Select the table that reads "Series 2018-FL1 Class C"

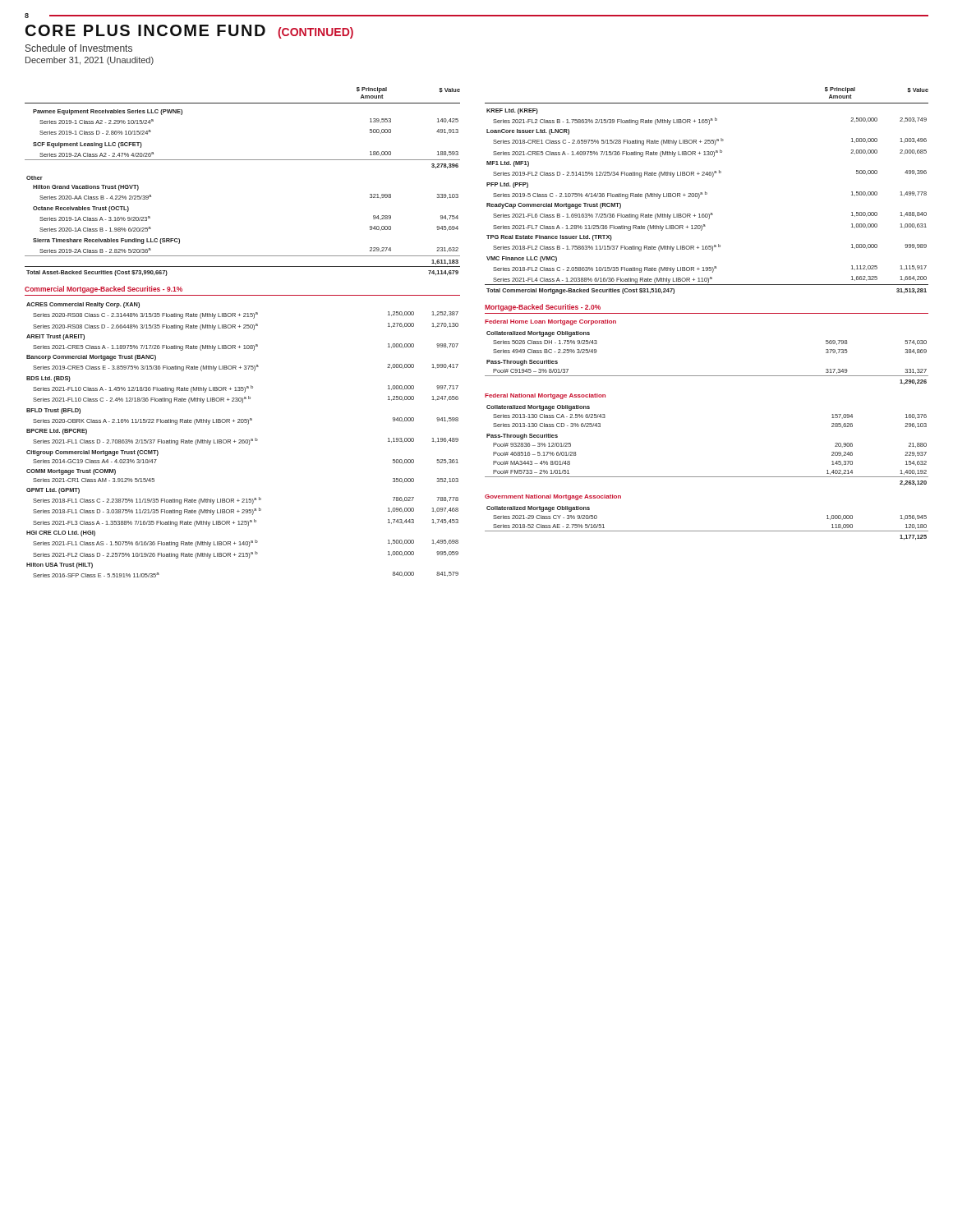[242, 440]
